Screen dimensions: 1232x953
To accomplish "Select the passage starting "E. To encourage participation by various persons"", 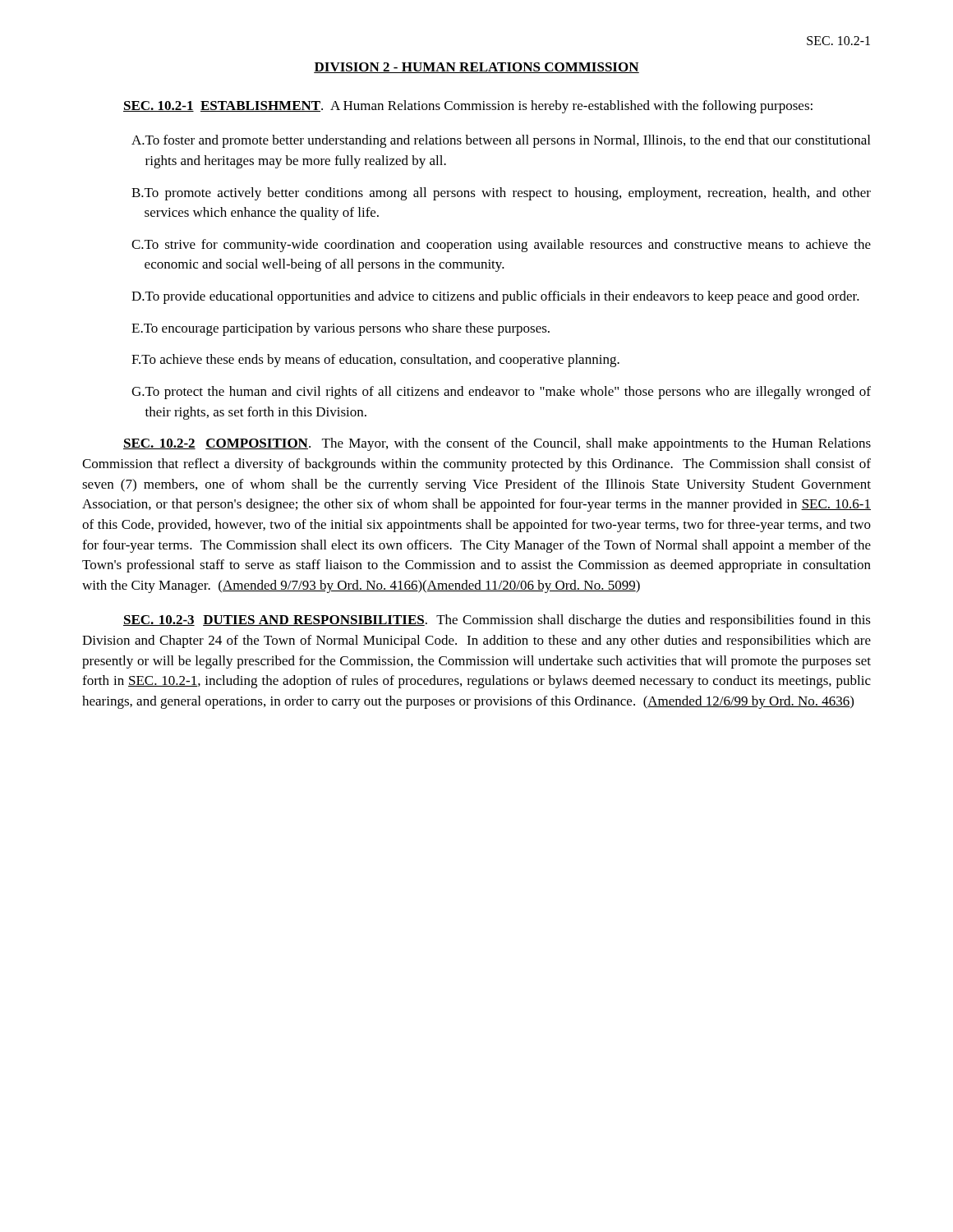I will pyautogui.click(x=476, y=329).
